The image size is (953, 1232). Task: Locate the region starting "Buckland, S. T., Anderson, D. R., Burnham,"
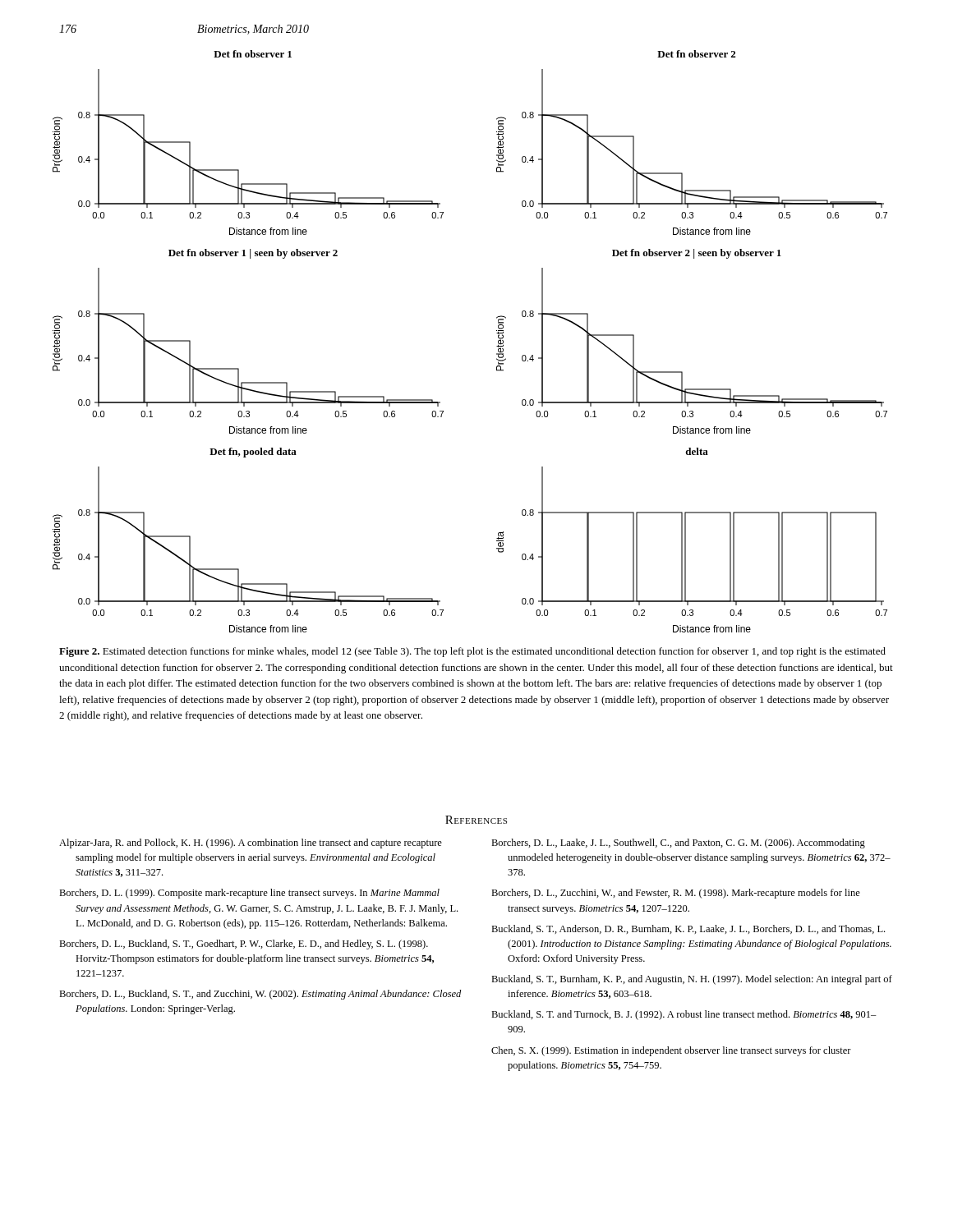692,944
